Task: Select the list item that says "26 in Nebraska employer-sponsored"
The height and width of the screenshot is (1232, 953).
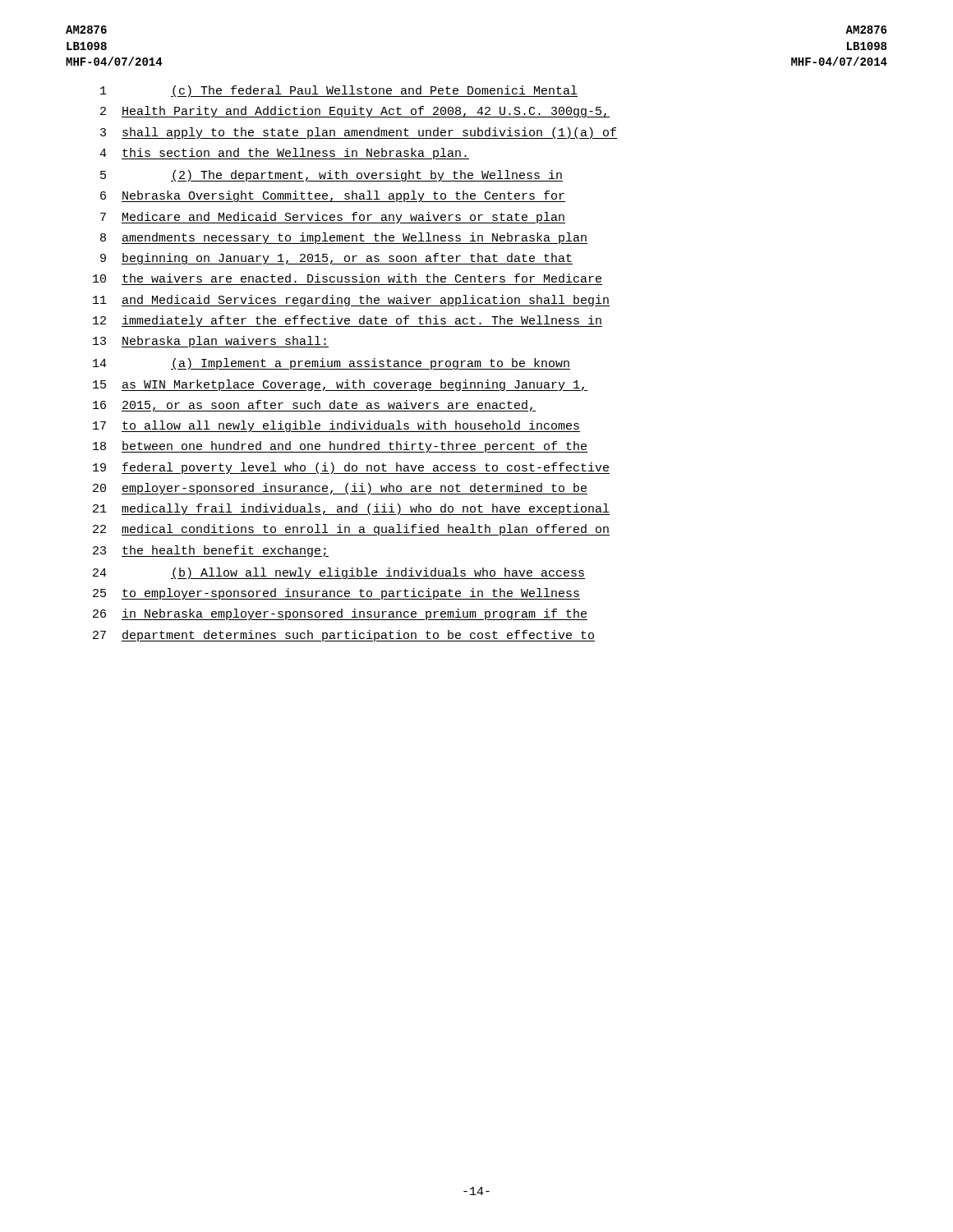Action: (476, 615)
